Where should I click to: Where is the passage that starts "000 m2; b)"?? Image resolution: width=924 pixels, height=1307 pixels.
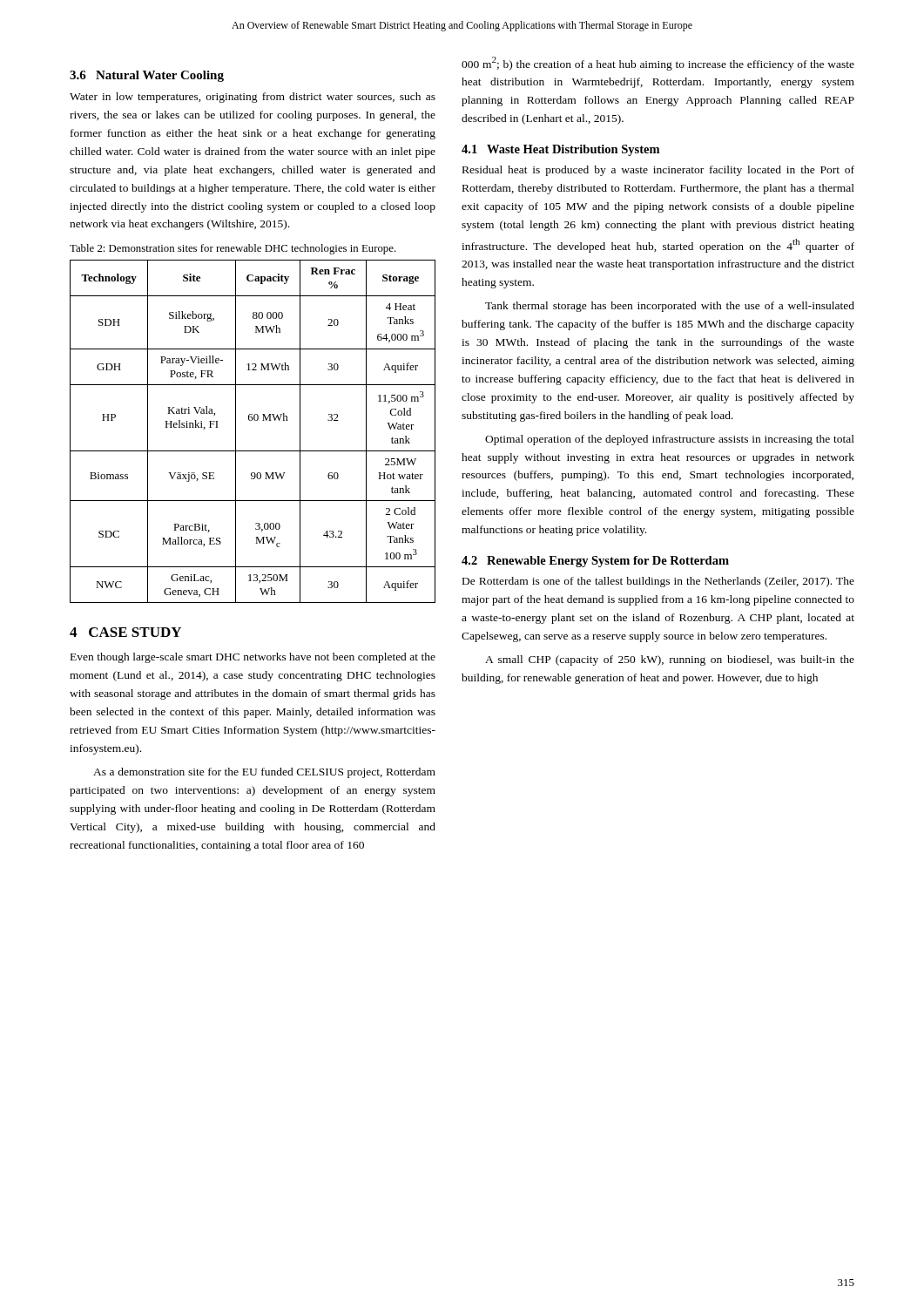click(658, 89)
